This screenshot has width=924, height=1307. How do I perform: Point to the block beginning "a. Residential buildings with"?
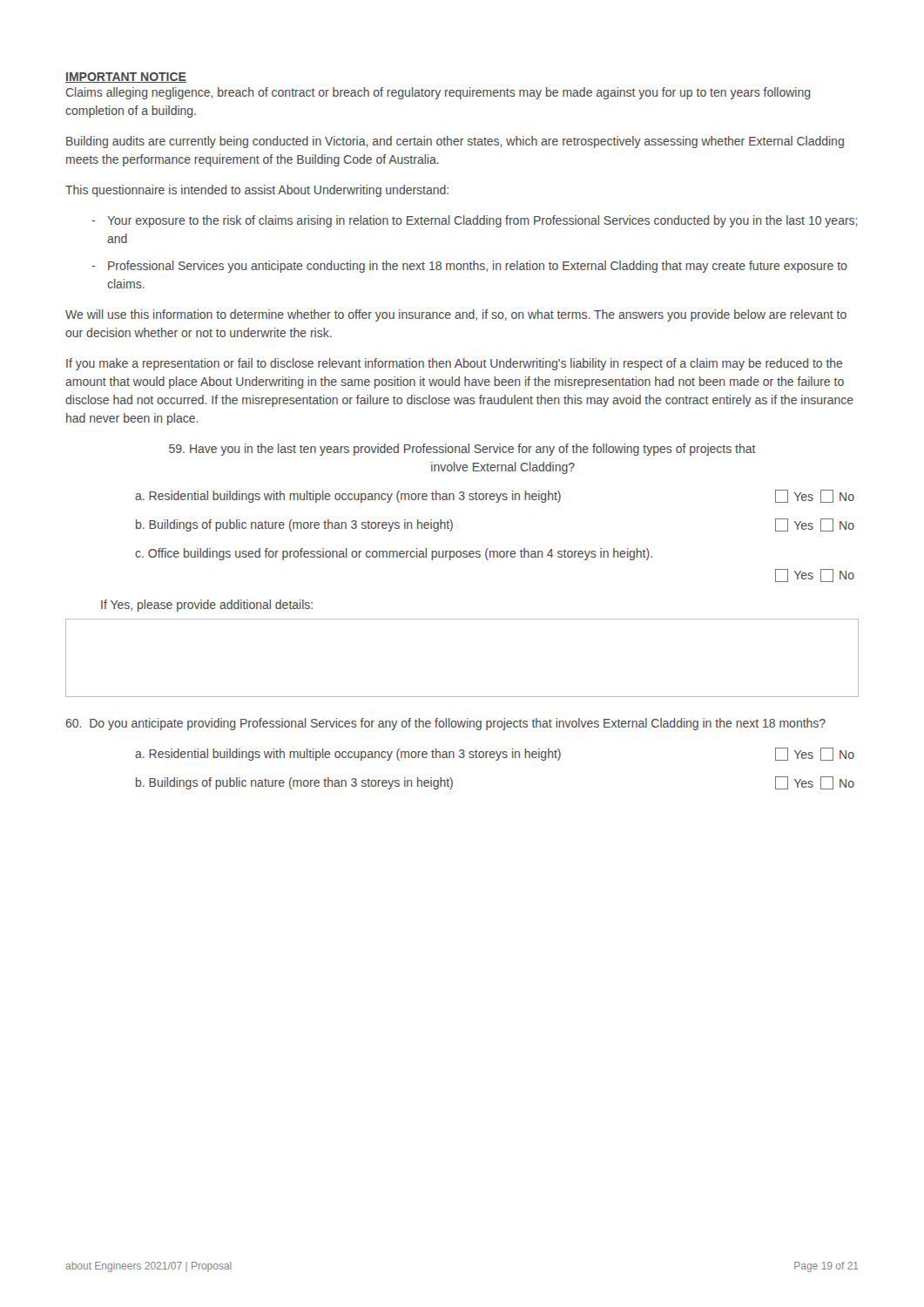click(x=462, y=769)
